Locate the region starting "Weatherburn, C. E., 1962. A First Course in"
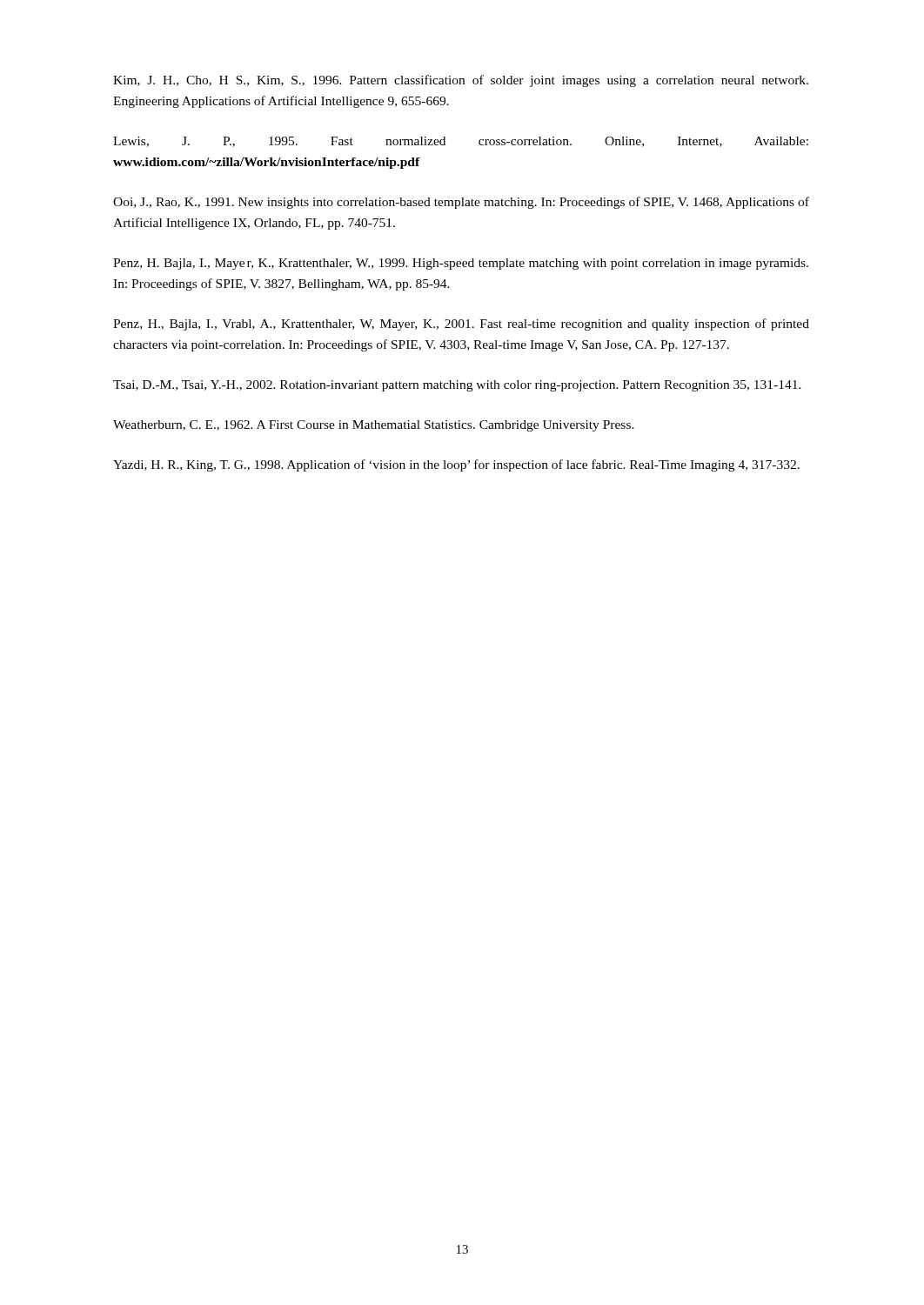 374,424
